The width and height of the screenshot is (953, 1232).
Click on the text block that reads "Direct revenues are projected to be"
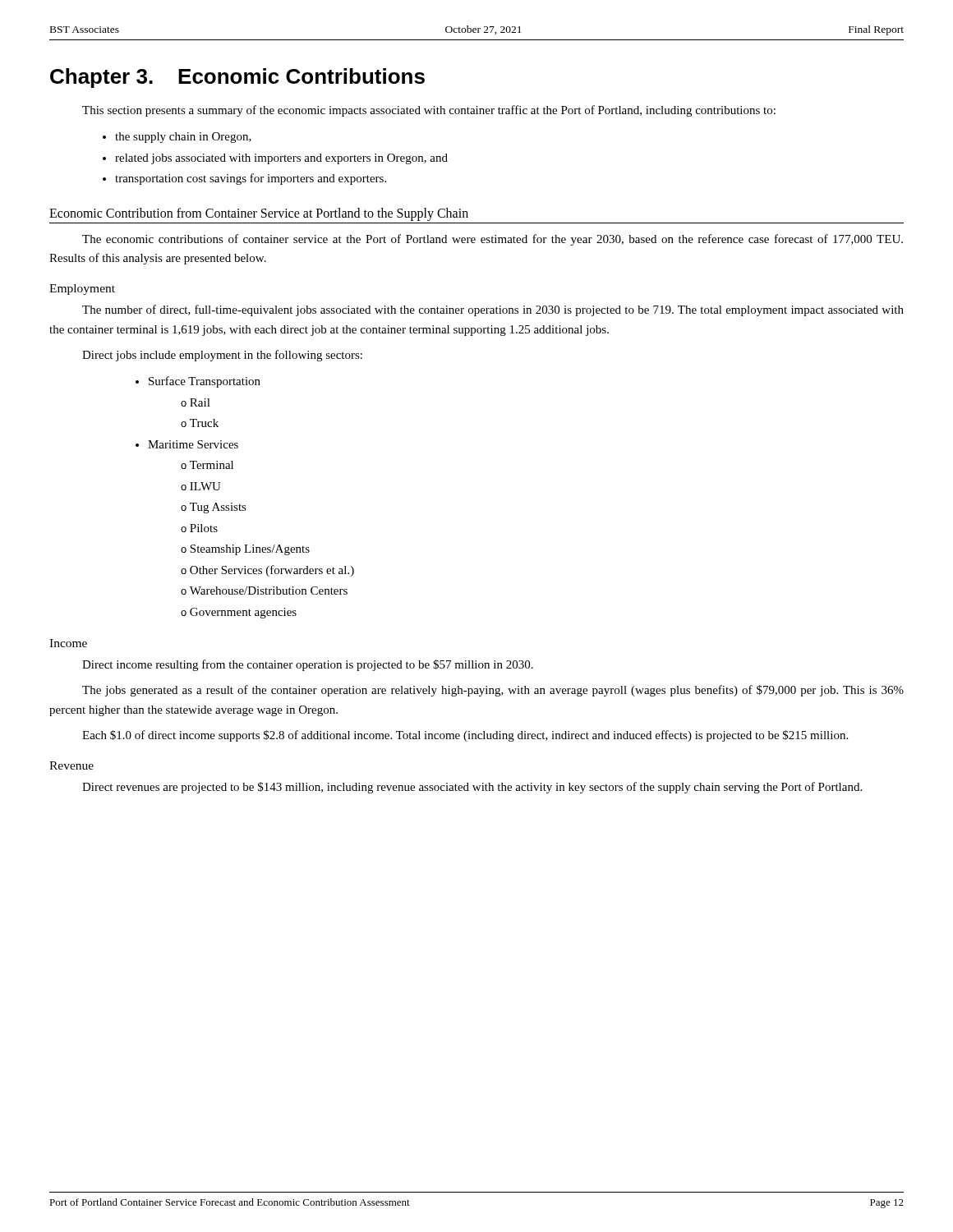point(472,787)
